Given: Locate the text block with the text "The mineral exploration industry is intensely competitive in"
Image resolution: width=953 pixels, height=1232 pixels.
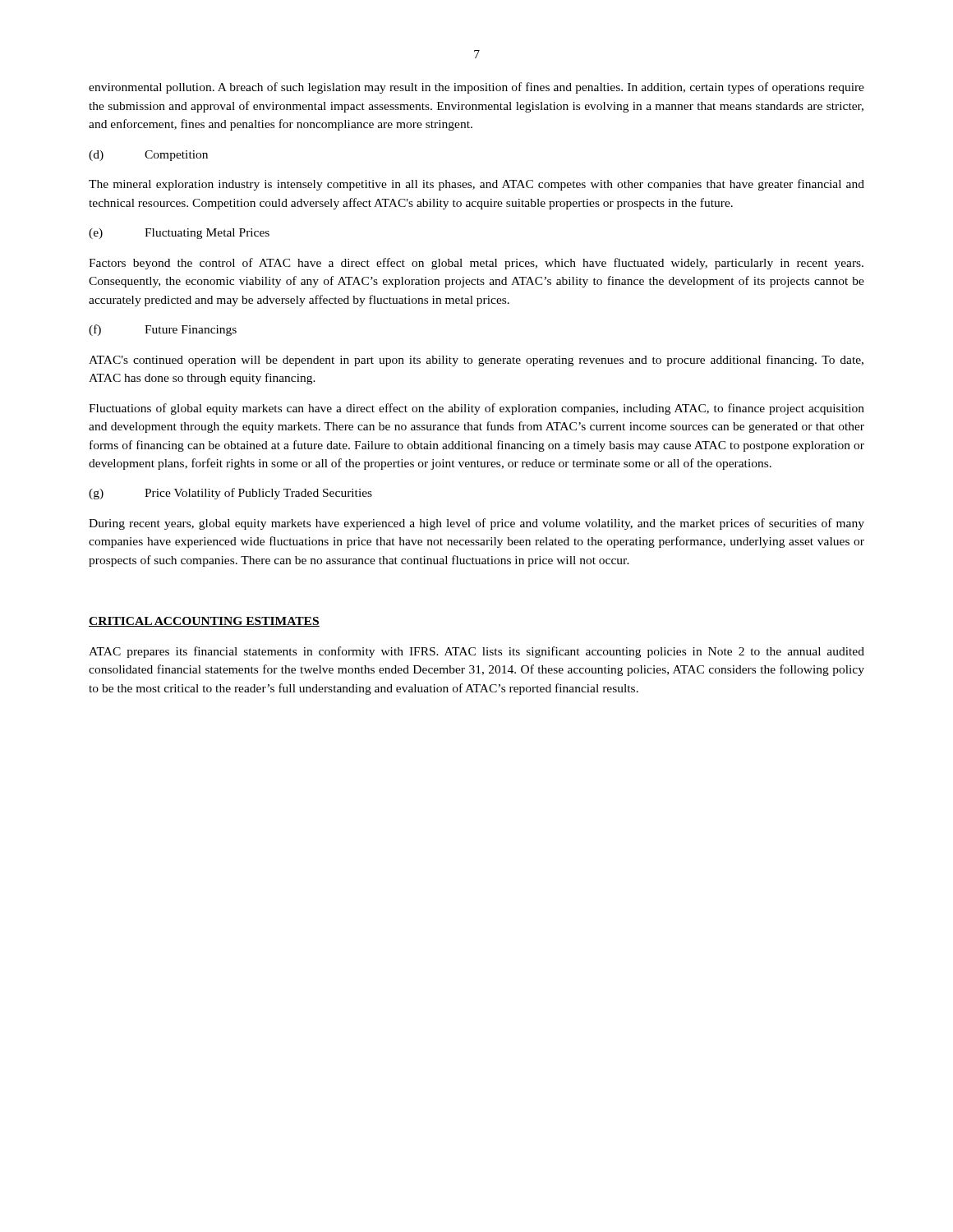Looking at the screenshot, I should point(476,193).
